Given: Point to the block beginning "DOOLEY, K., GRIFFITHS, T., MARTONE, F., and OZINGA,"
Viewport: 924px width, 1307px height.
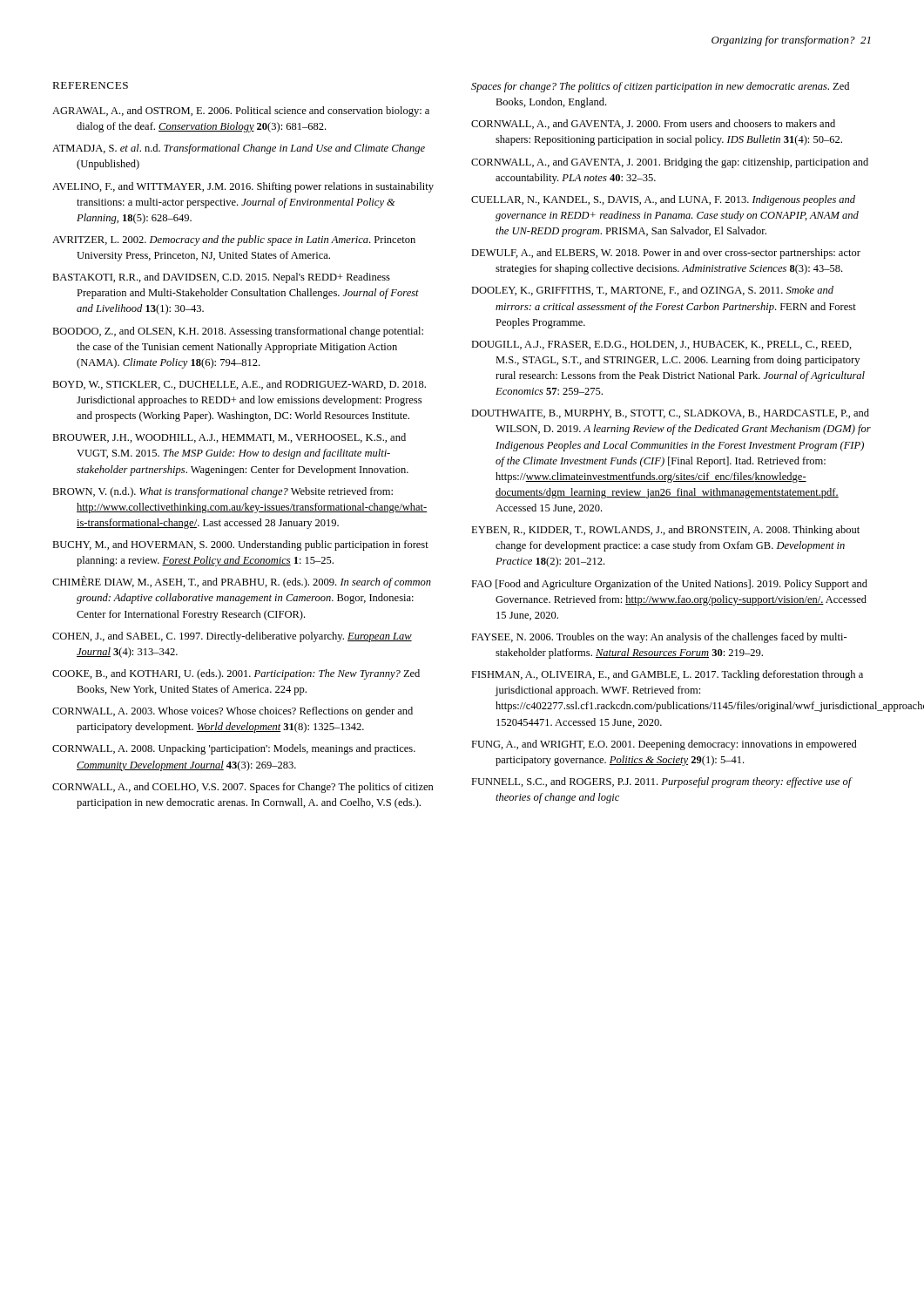Looking at the screenshot, I should coord(663,306).
